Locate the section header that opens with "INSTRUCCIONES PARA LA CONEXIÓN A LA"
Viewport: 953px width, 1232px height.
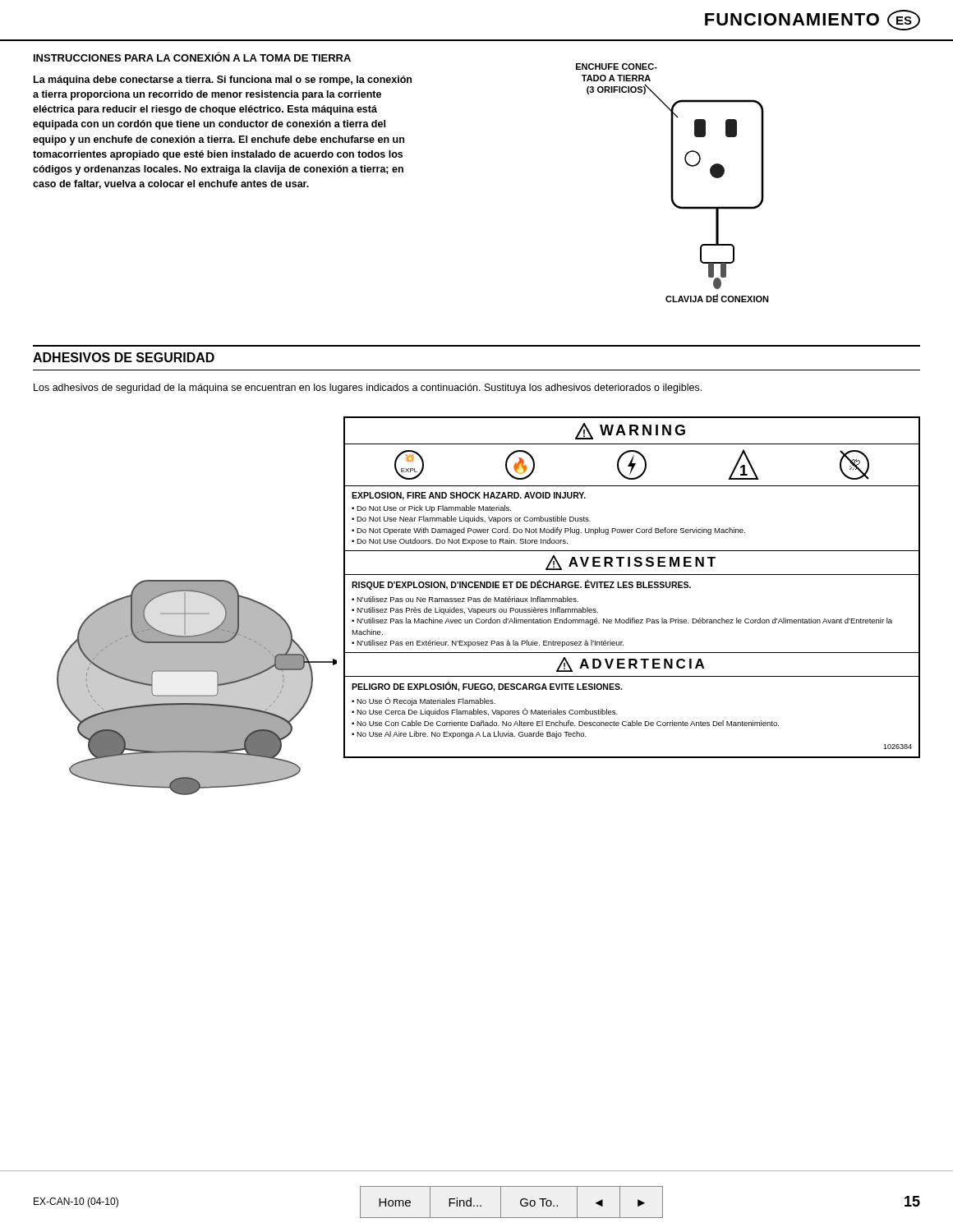[192, 58]
